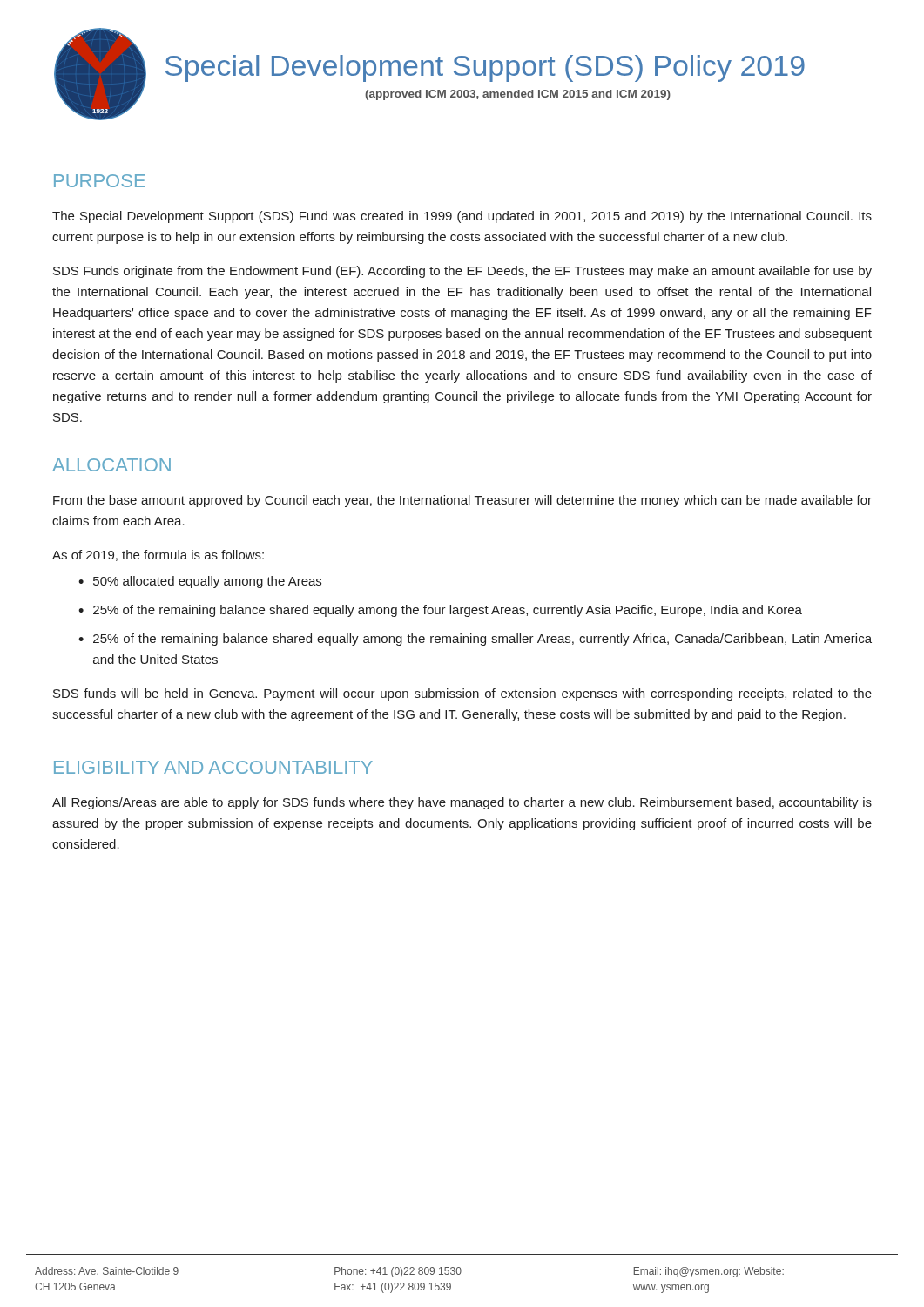Where is the passage that starts "From the base amount"?
This screenshot has width=924, height=1307.
462,511
